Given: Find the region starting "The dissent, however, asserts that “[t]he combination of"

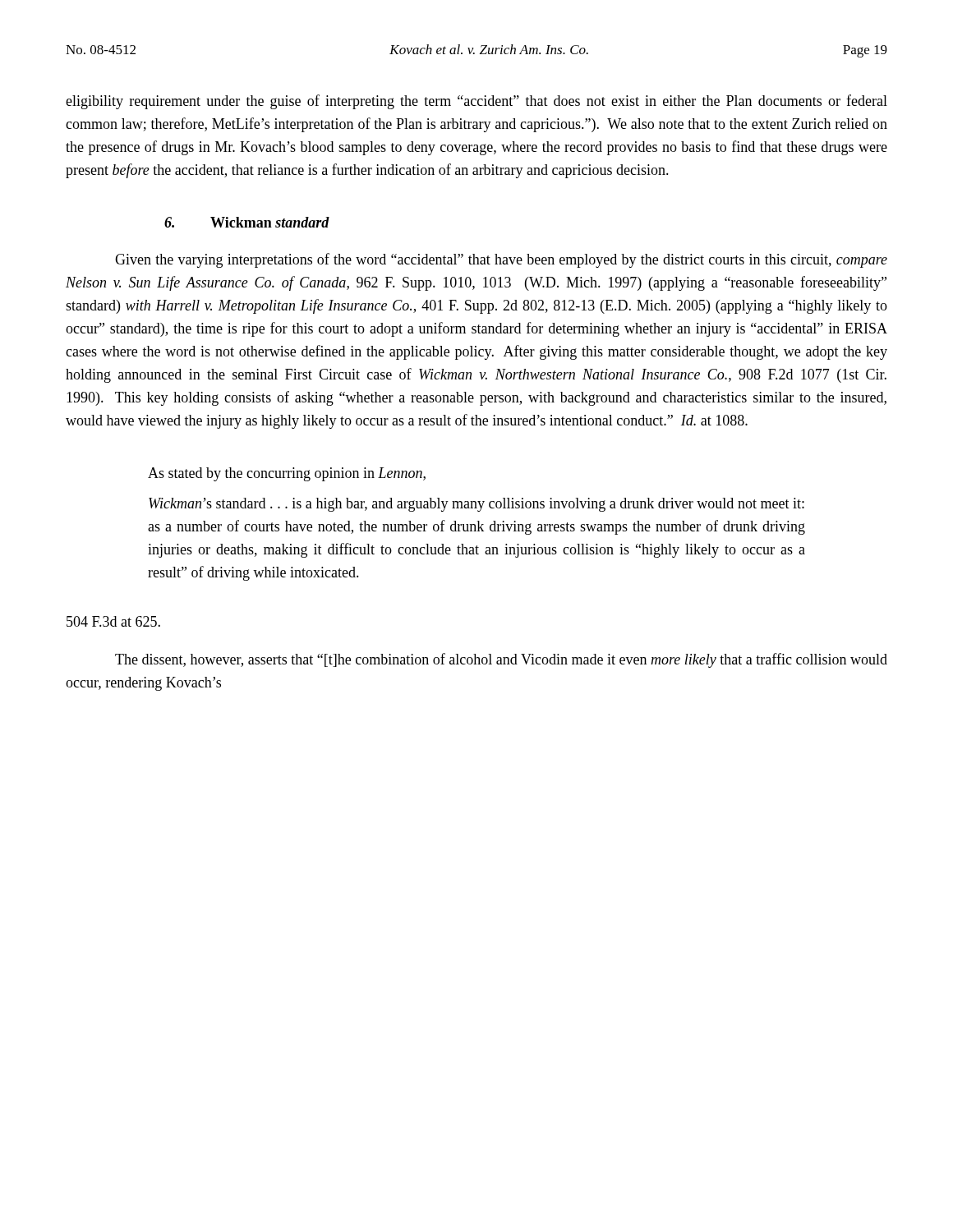Looking at the screenshot, I should pyautogui.click(x=476, y=671).
